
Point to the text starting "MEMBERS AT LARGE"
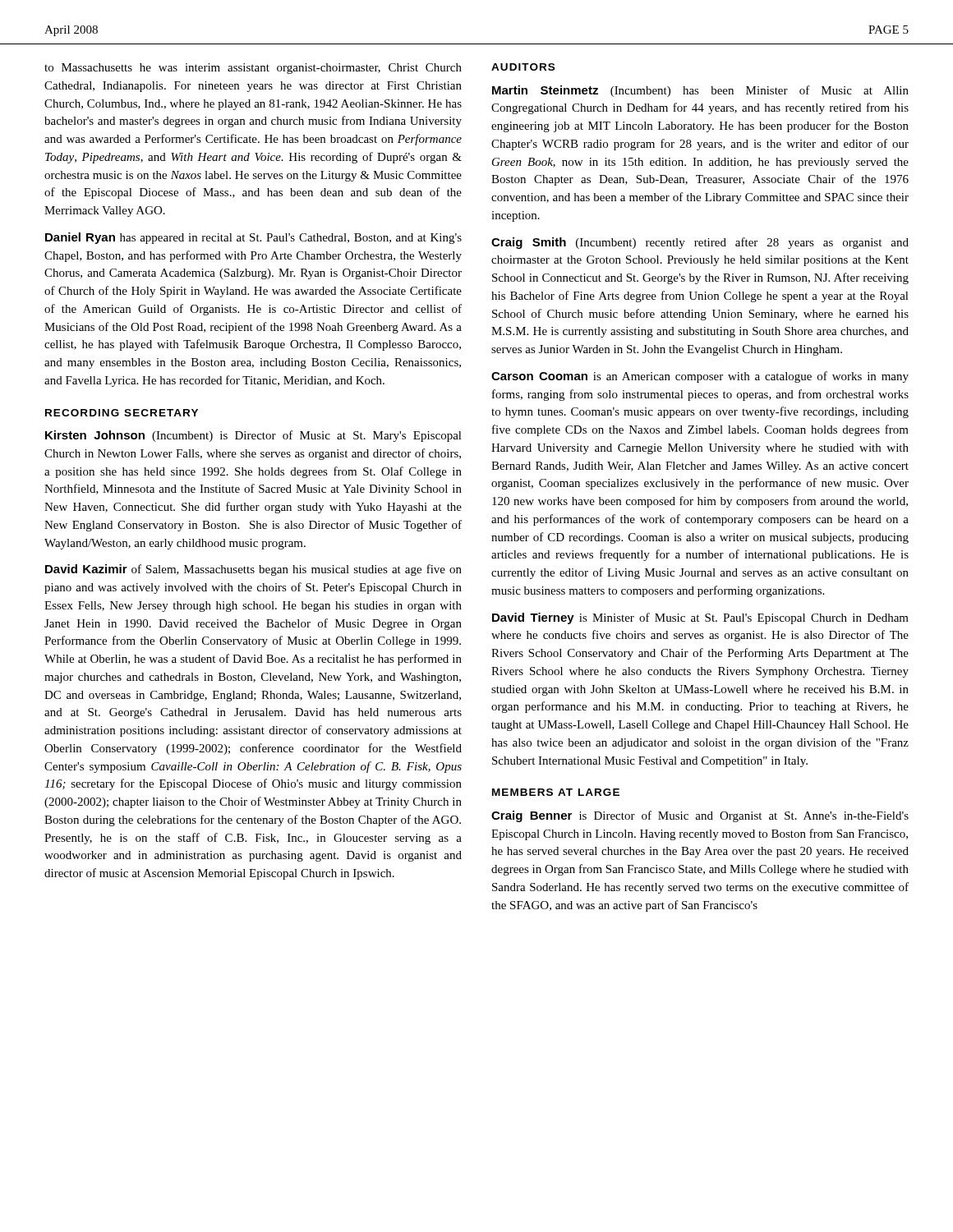point(556,792)
